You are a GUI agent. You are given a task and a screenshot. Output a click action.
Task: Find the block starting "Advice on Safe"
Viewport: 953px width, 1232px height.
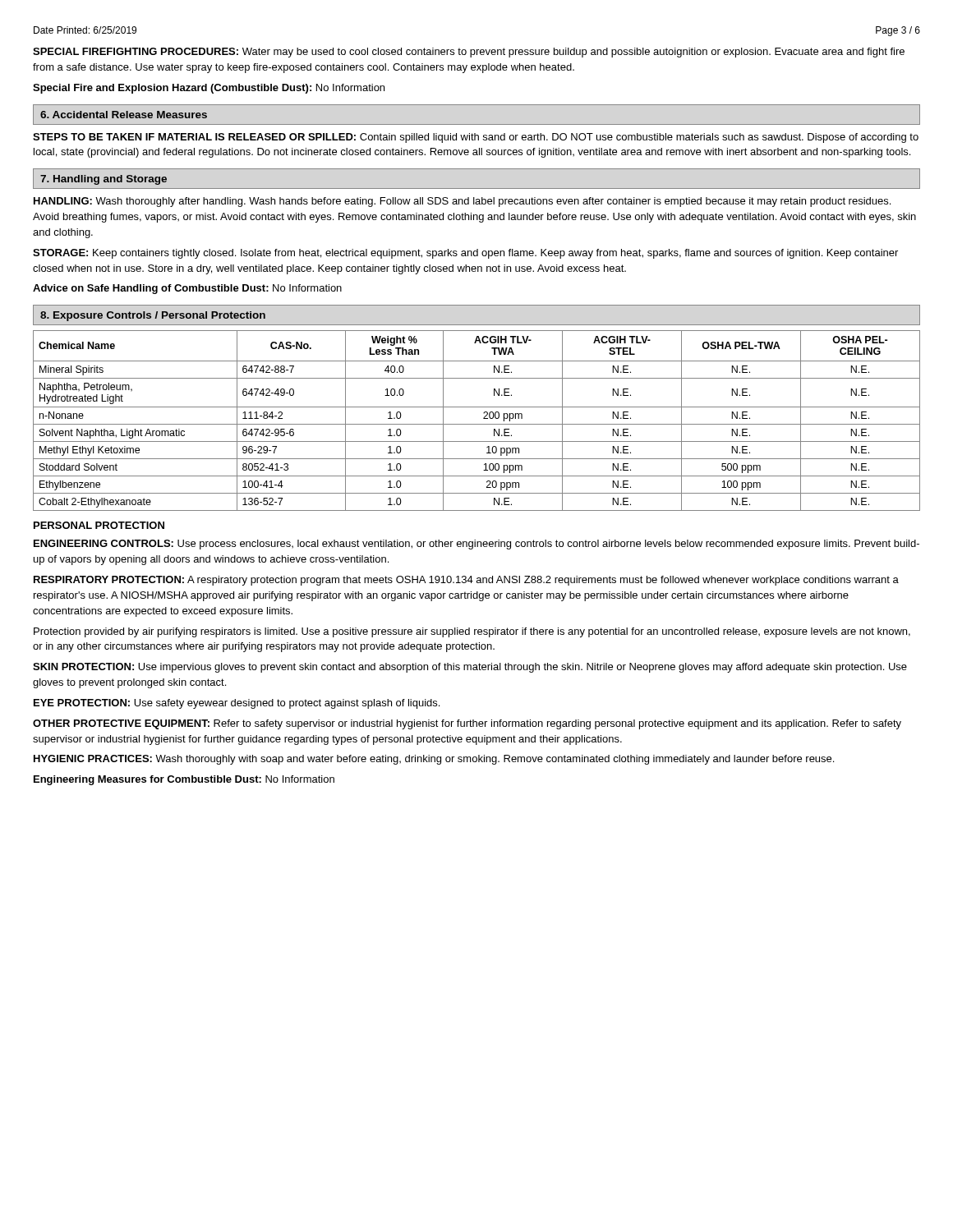click(x=187, y=288)
